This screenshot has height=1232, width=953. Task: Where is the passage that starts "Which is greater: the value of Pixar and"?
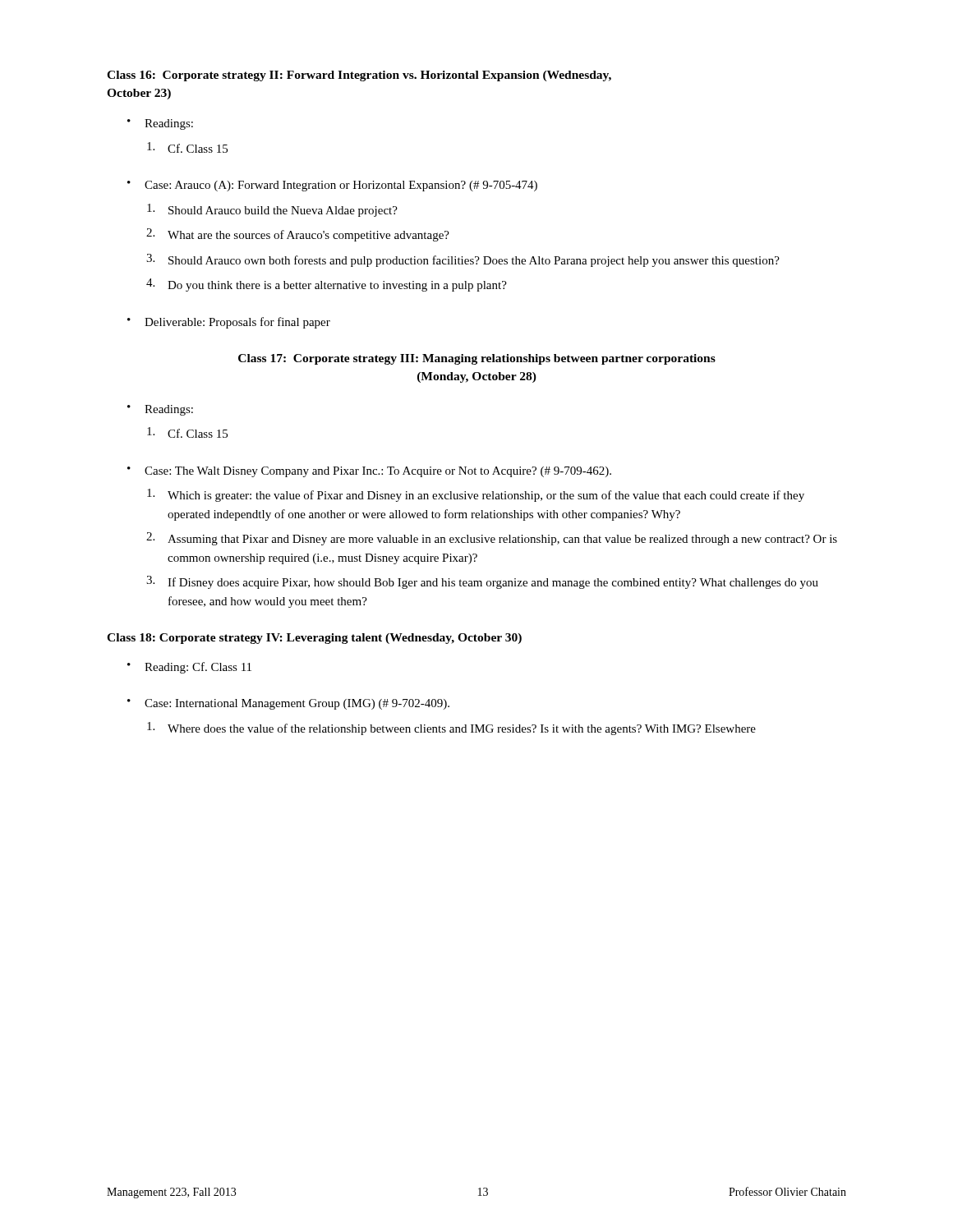coord(496,505)
